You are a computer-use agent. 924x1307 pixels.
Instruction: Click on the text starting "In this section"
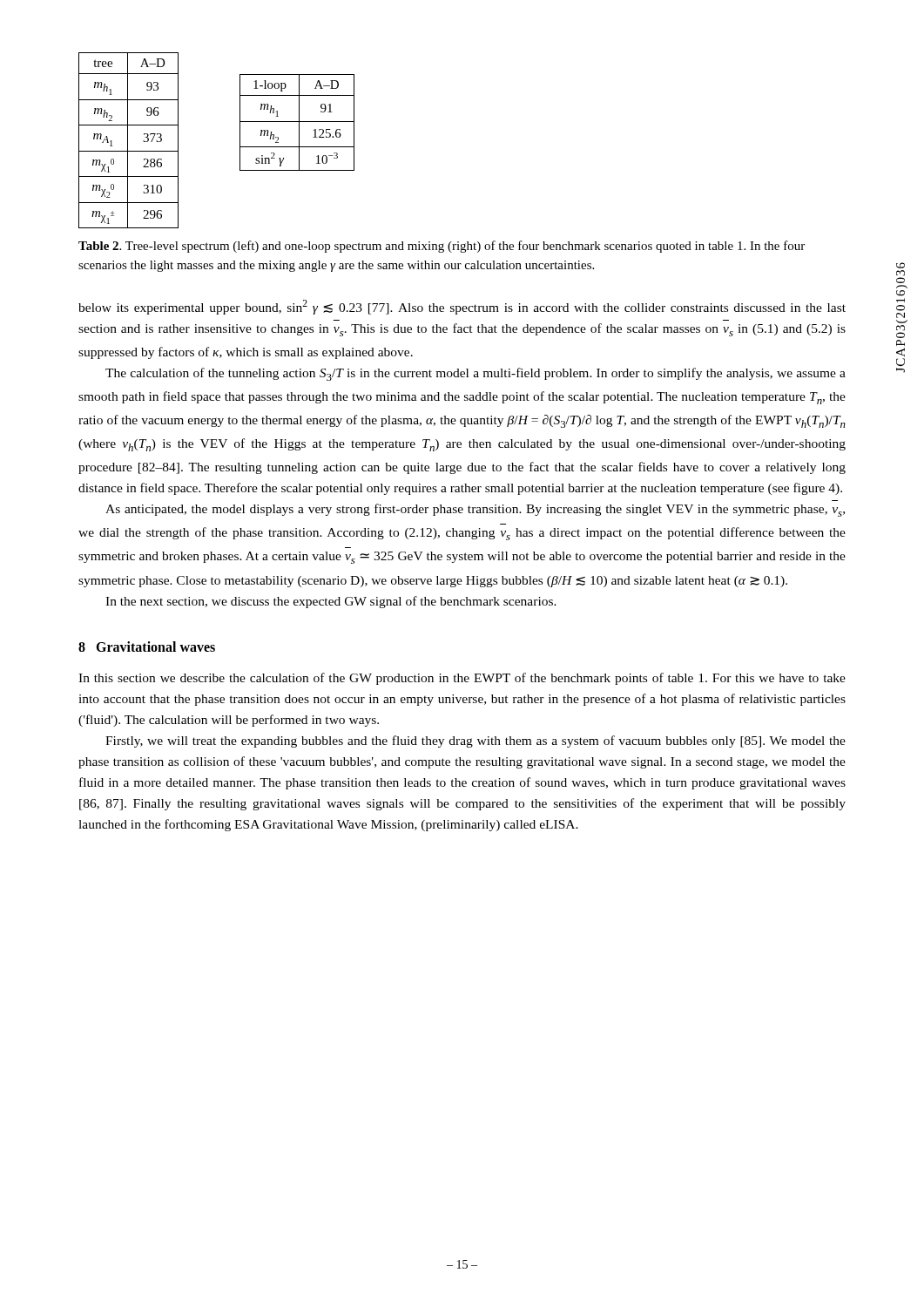click(462, 751)
